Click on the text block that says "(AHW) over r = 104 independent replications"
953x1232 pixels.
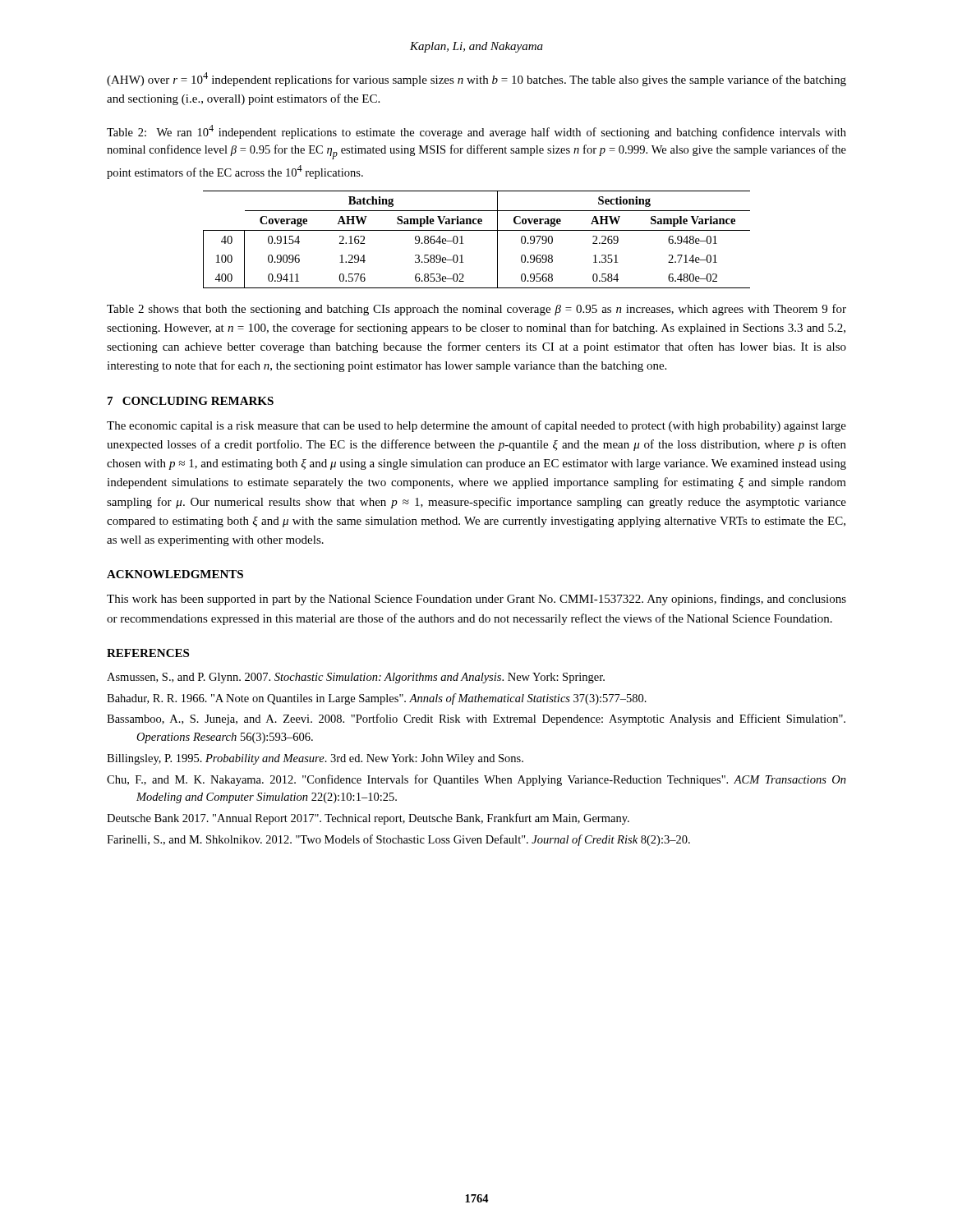[x=476, y=88]
